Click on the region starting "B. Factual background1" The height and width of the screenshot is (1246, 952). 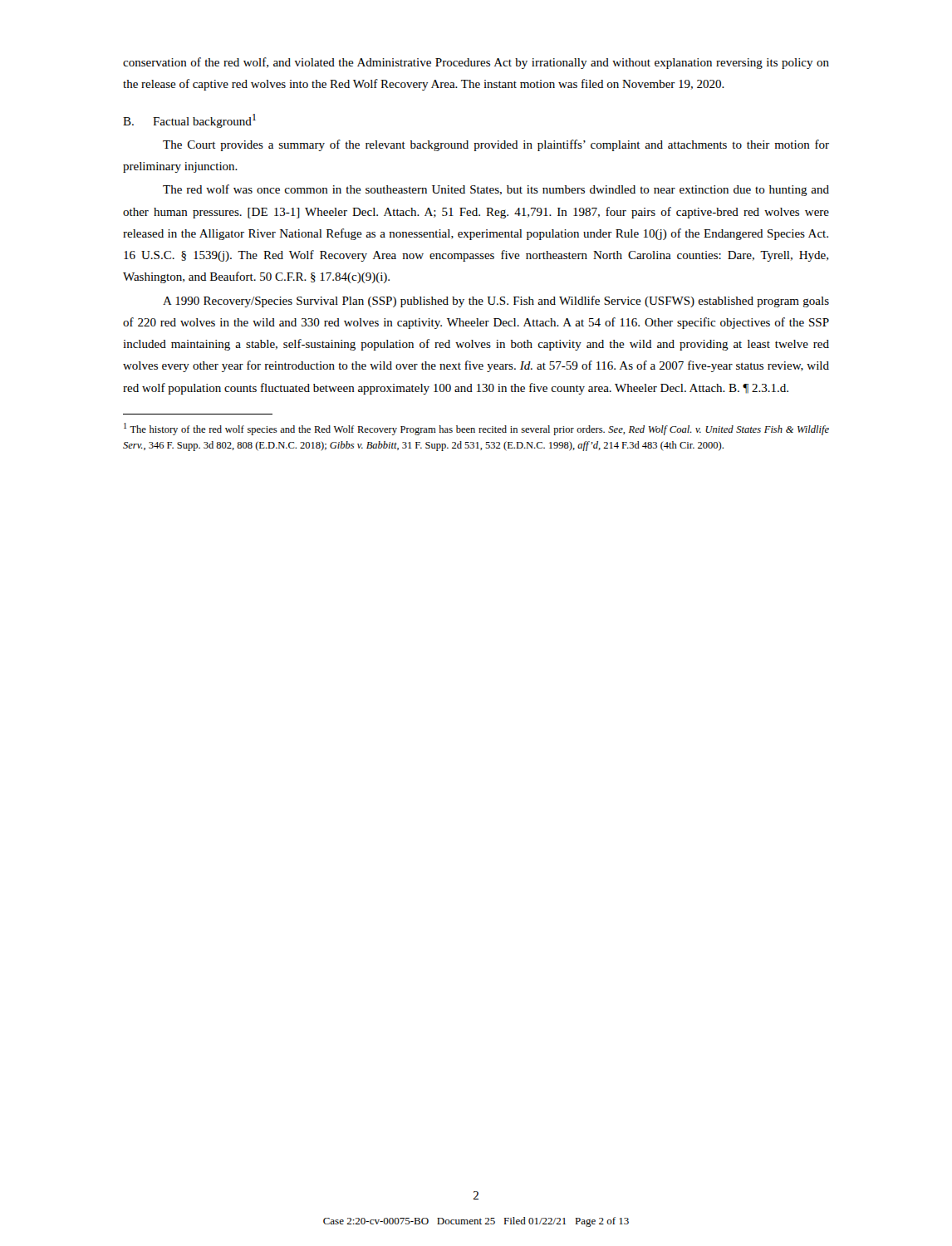[x=190, y=120]
